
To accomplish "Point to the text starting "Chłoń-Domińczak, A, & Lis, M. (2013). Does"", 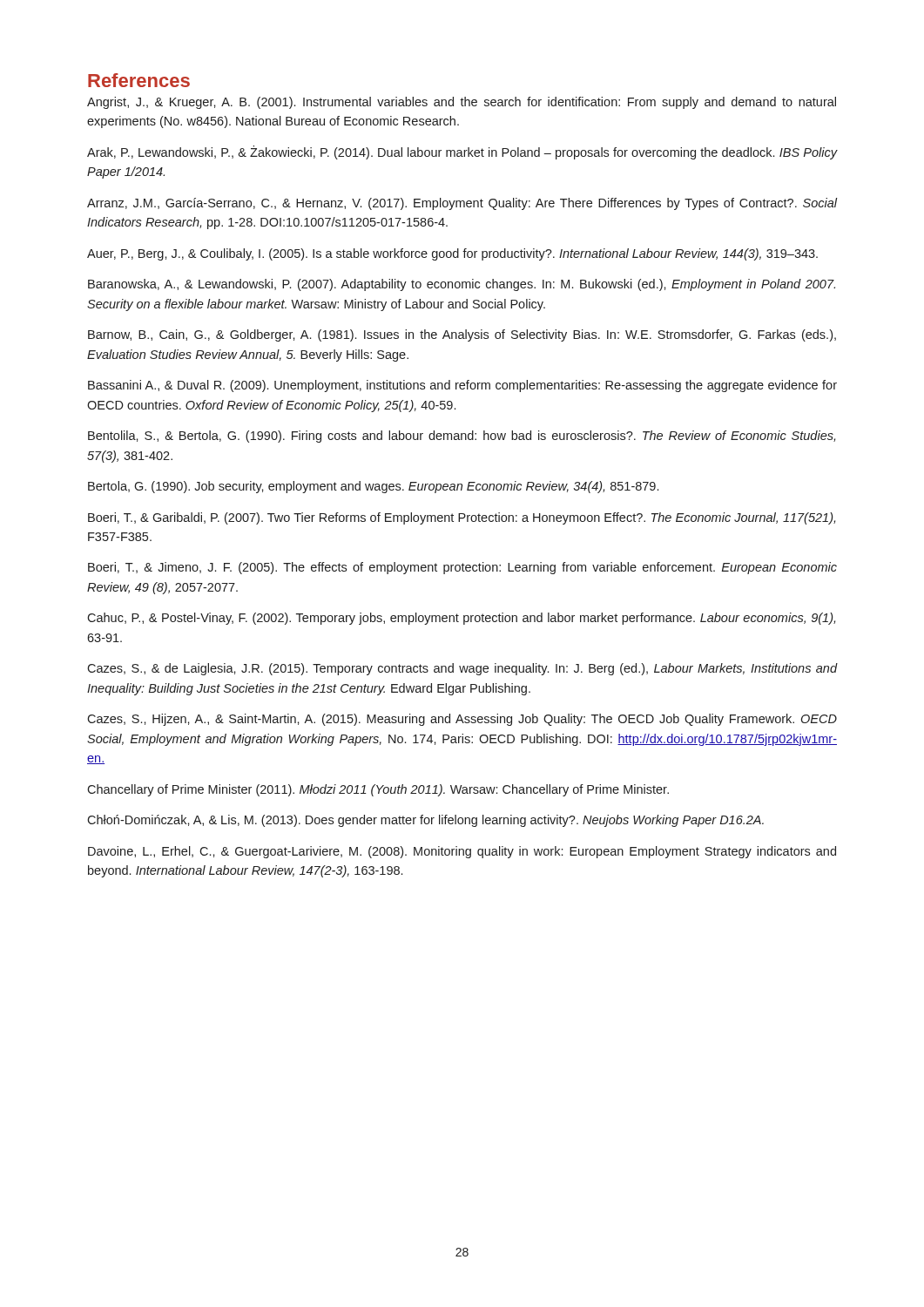I will tap(426, 820).
